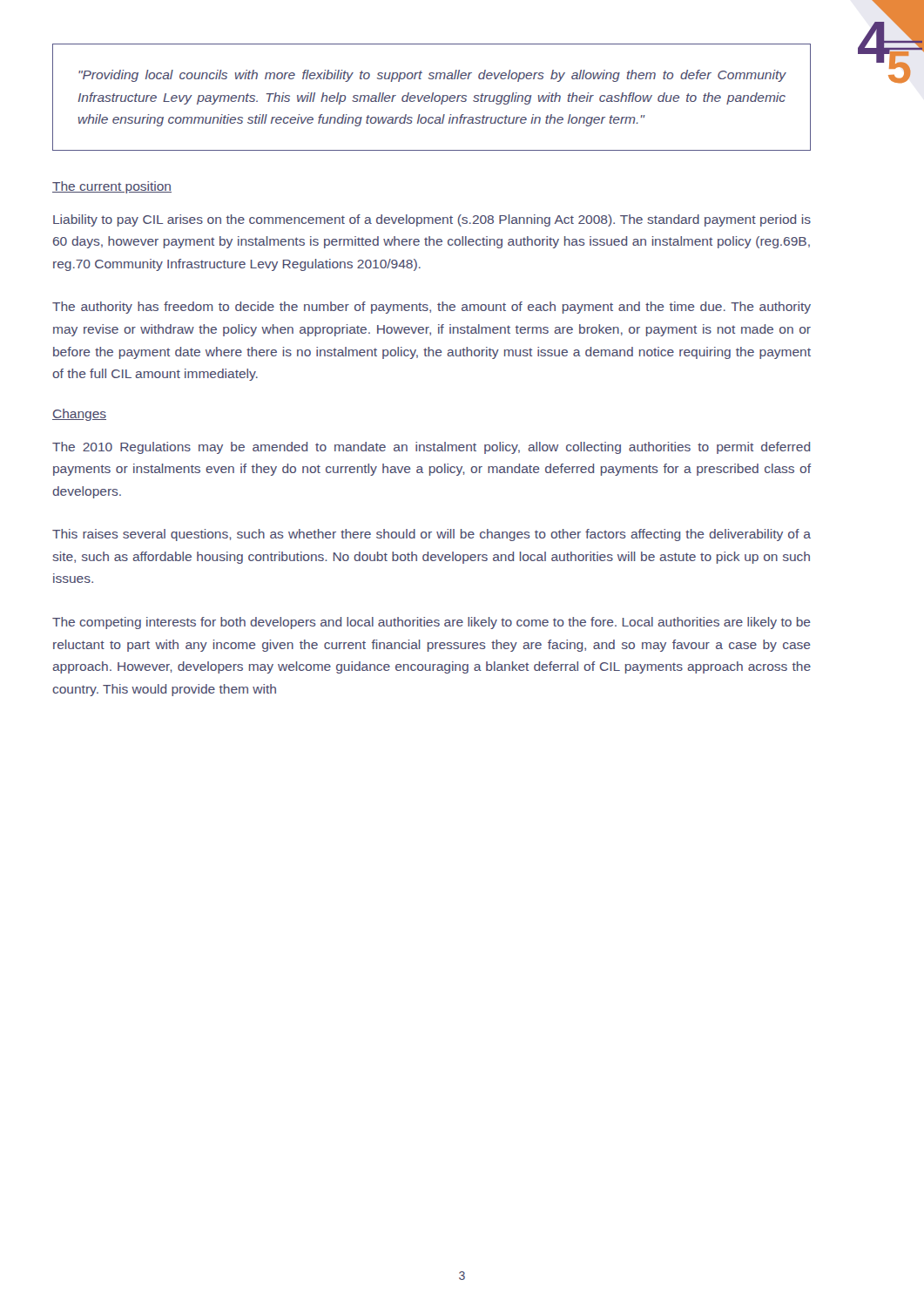Image resolution: width=924 pixels, height=1307 pixels.
Task: Locate the illustration
Action: tap(874, 50)
